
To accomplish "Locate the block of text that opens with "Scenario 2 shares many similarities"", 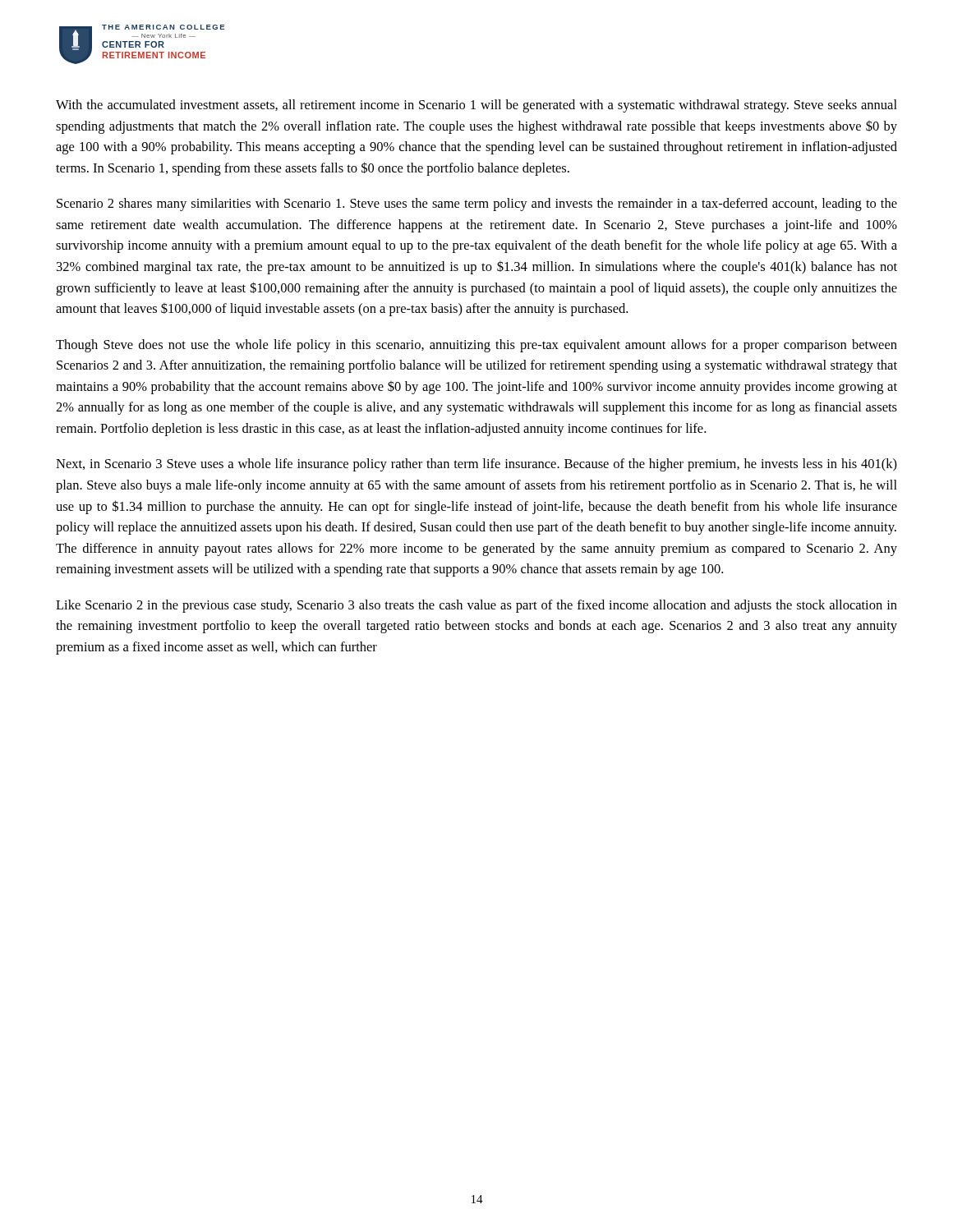I will tap(476, 256).
